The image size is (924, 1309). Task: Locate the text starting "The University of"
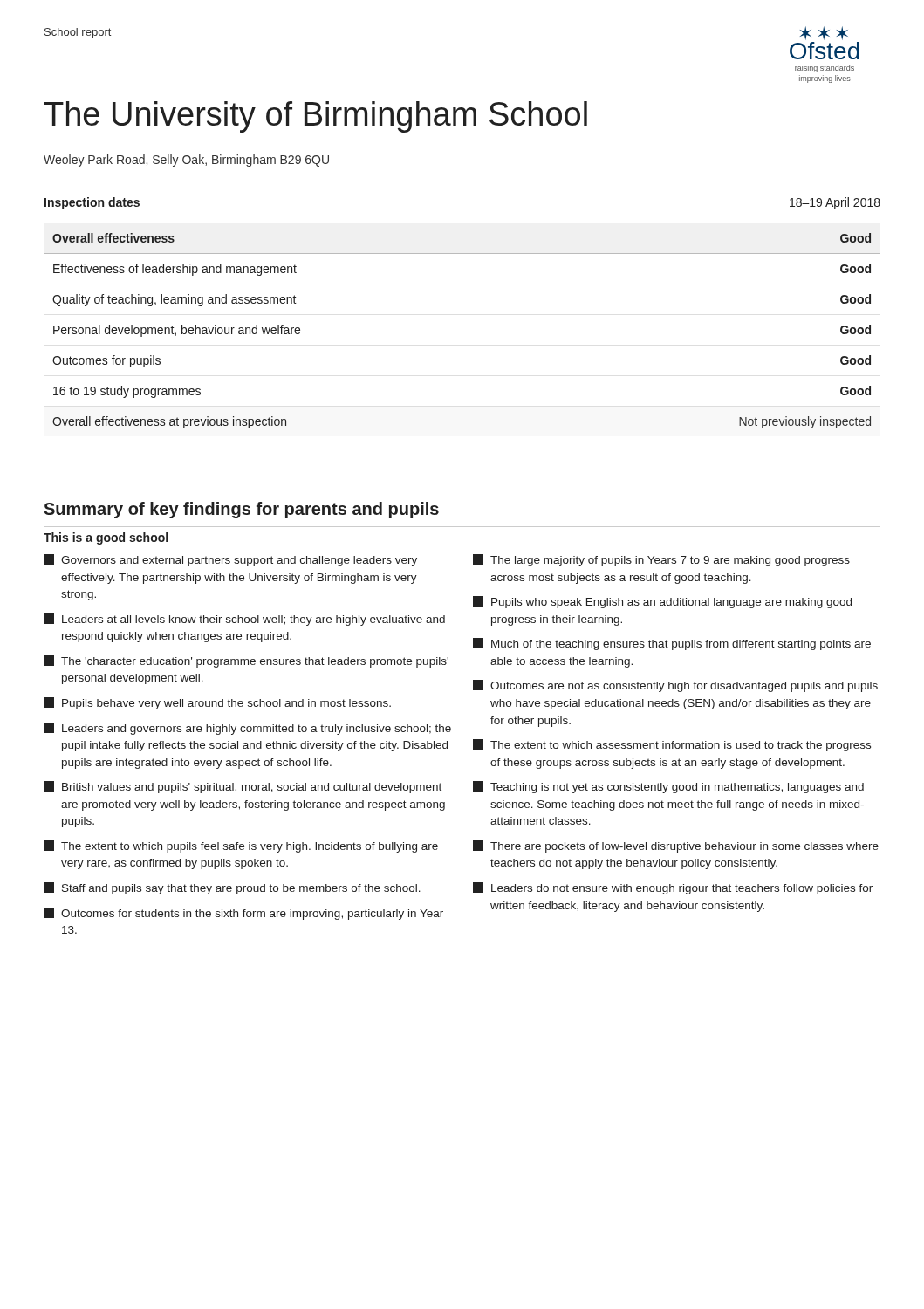click(x=405, y=115)
